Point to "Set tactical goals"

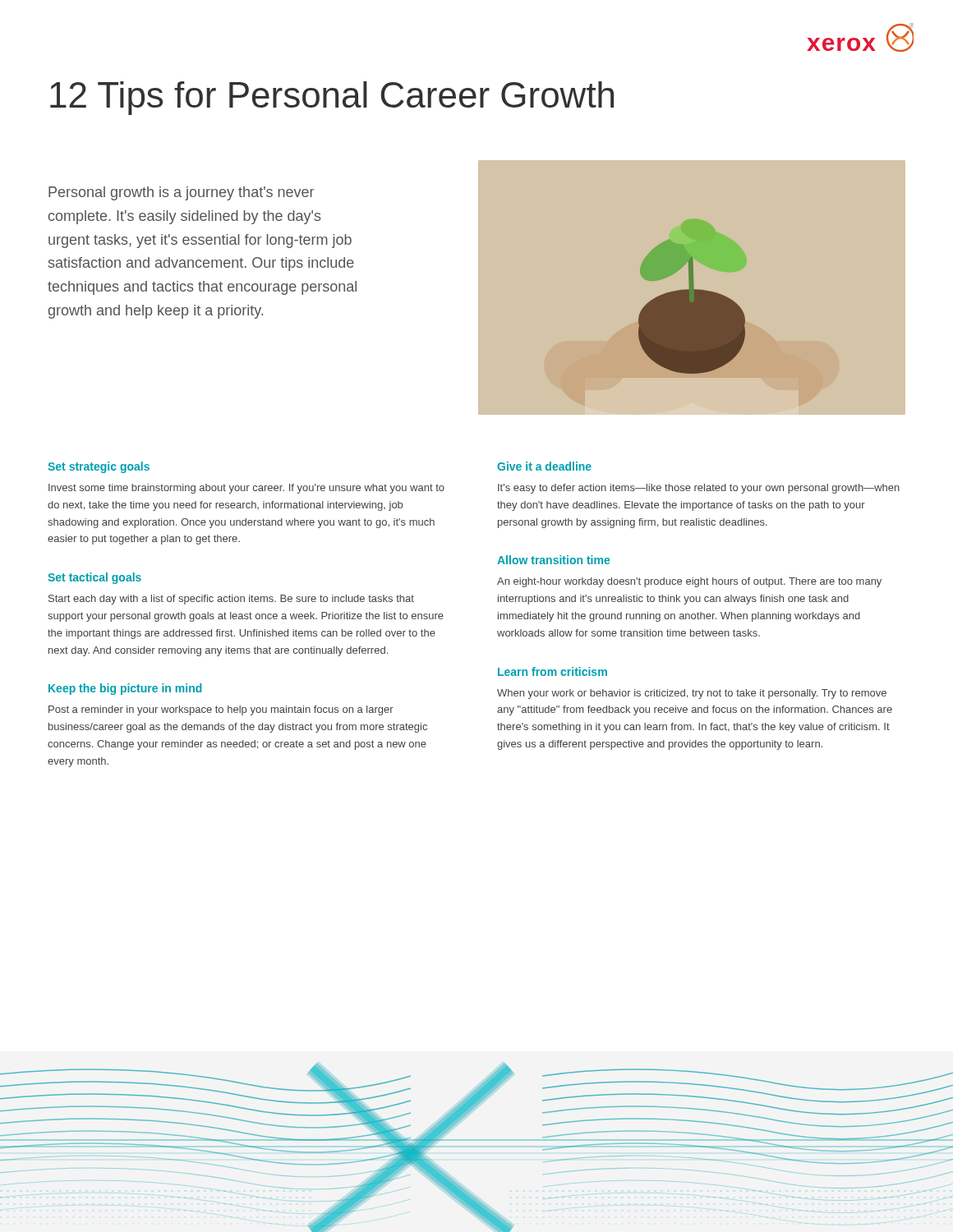pos(95,578)
